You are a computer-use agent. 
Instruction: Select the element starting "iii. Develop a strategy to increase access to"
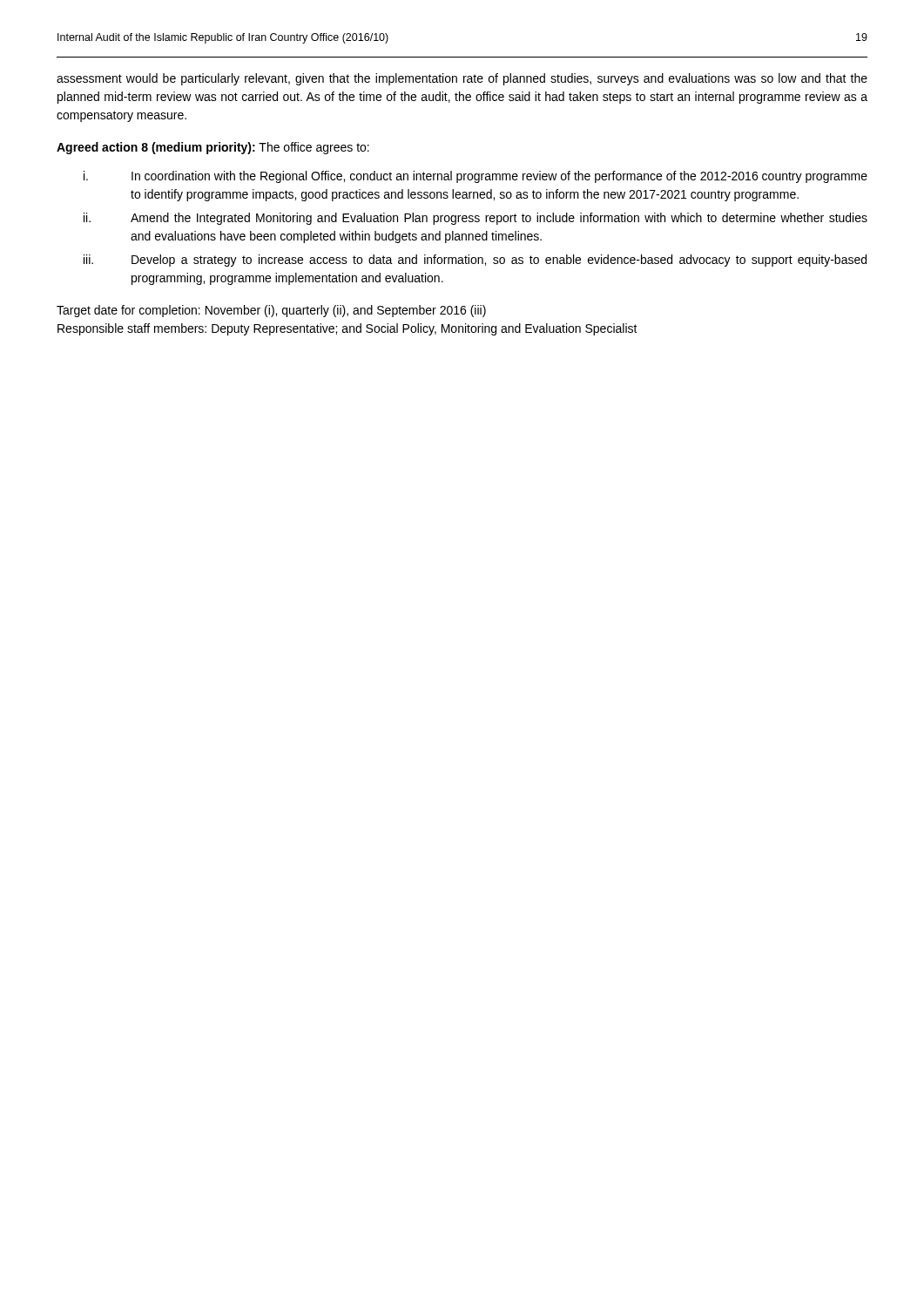click(x=462, y=269)
